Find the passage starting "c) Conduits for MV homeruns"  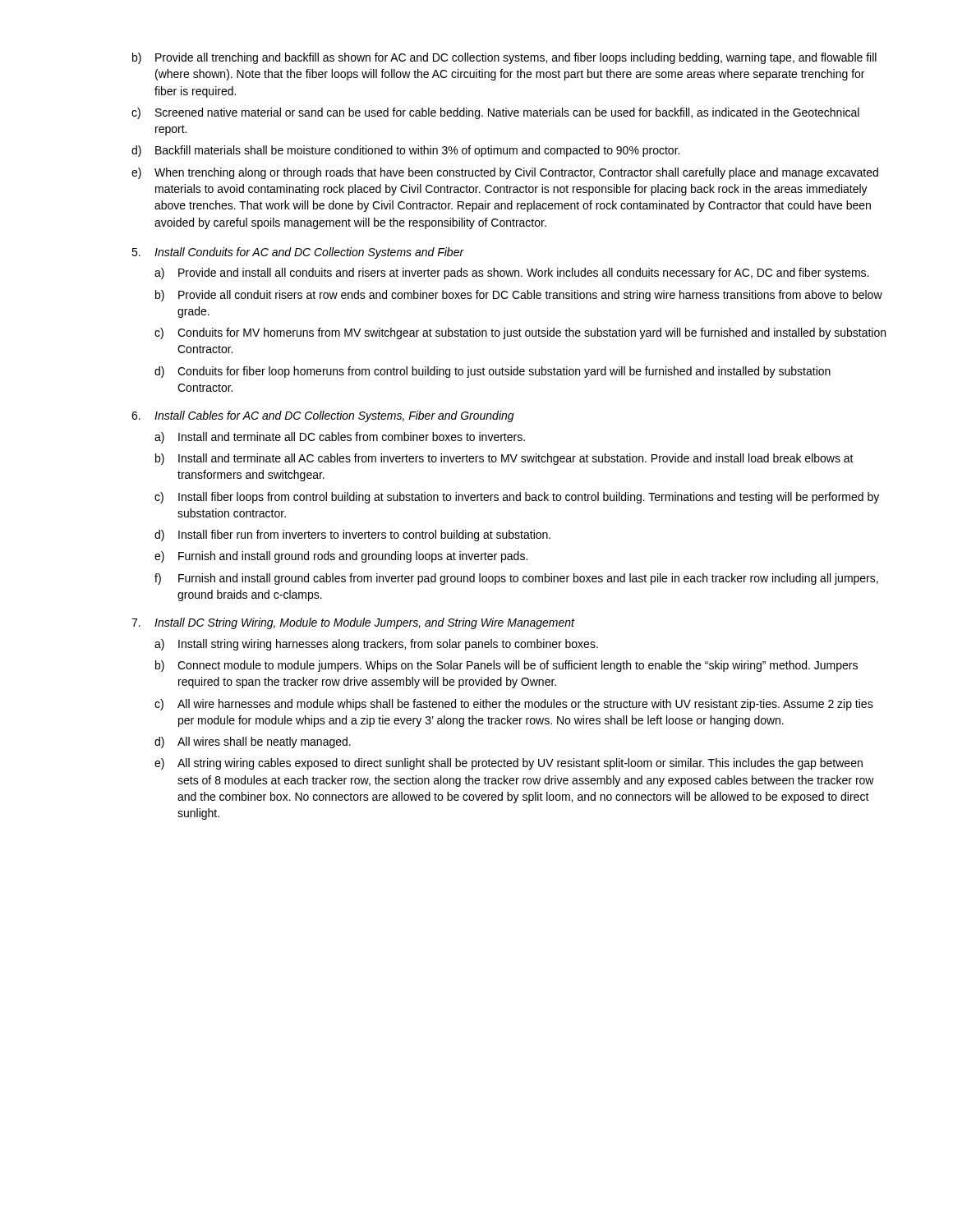coord(521,341)
